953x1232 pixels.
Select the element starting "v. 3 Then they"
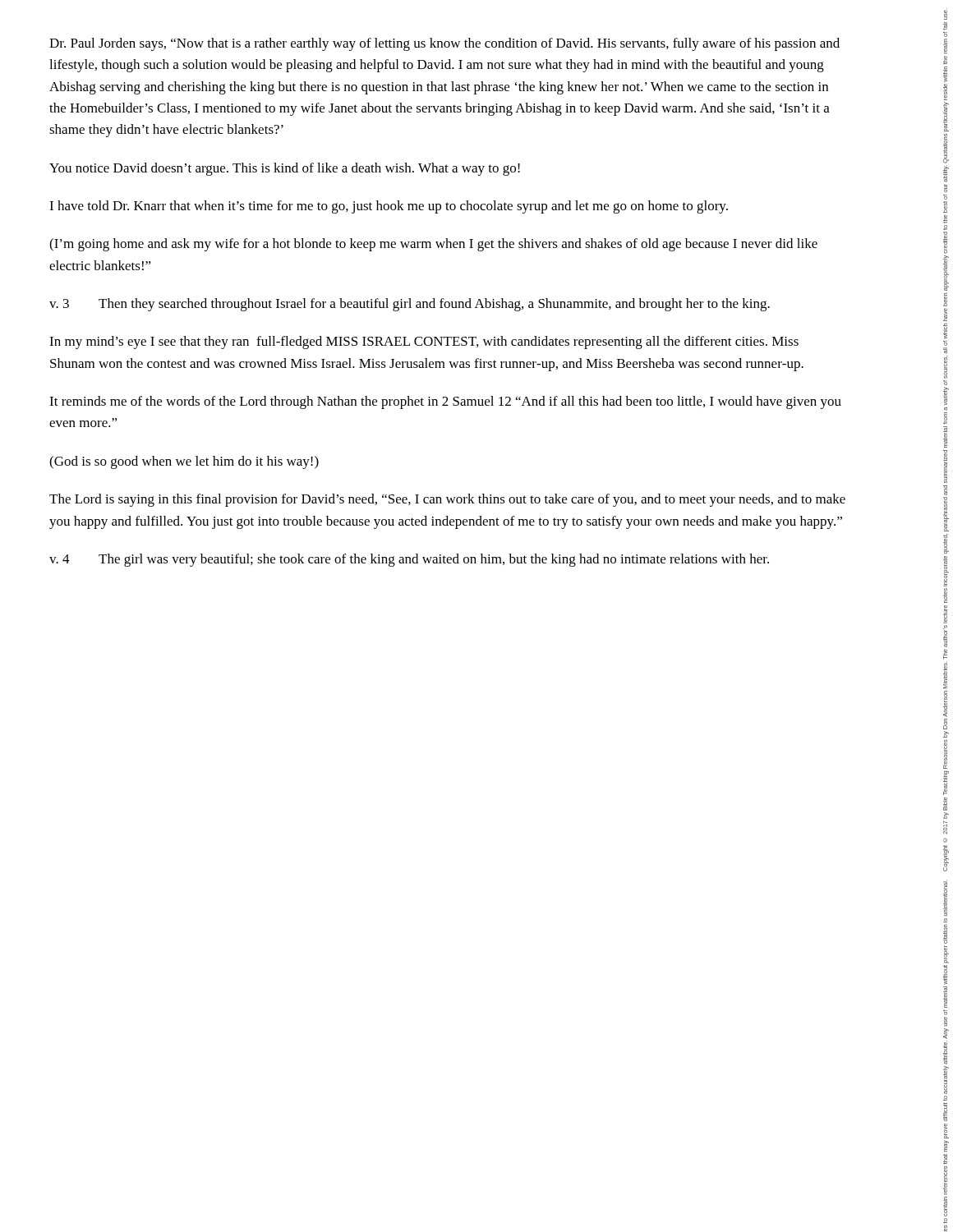(448, 304)
